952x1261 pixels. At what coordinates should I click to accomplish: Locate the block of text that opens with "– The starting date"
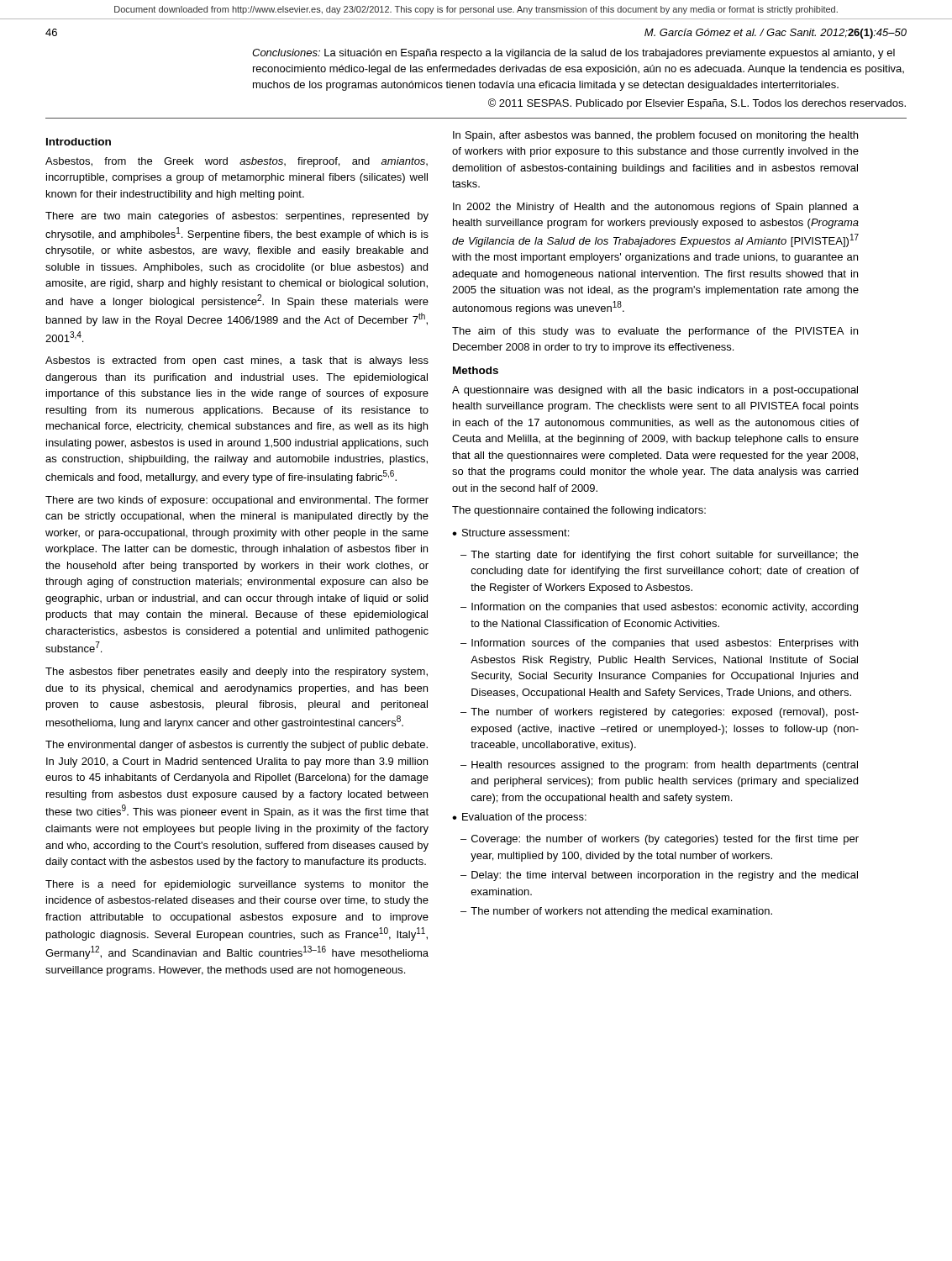(x=660, y=571)
